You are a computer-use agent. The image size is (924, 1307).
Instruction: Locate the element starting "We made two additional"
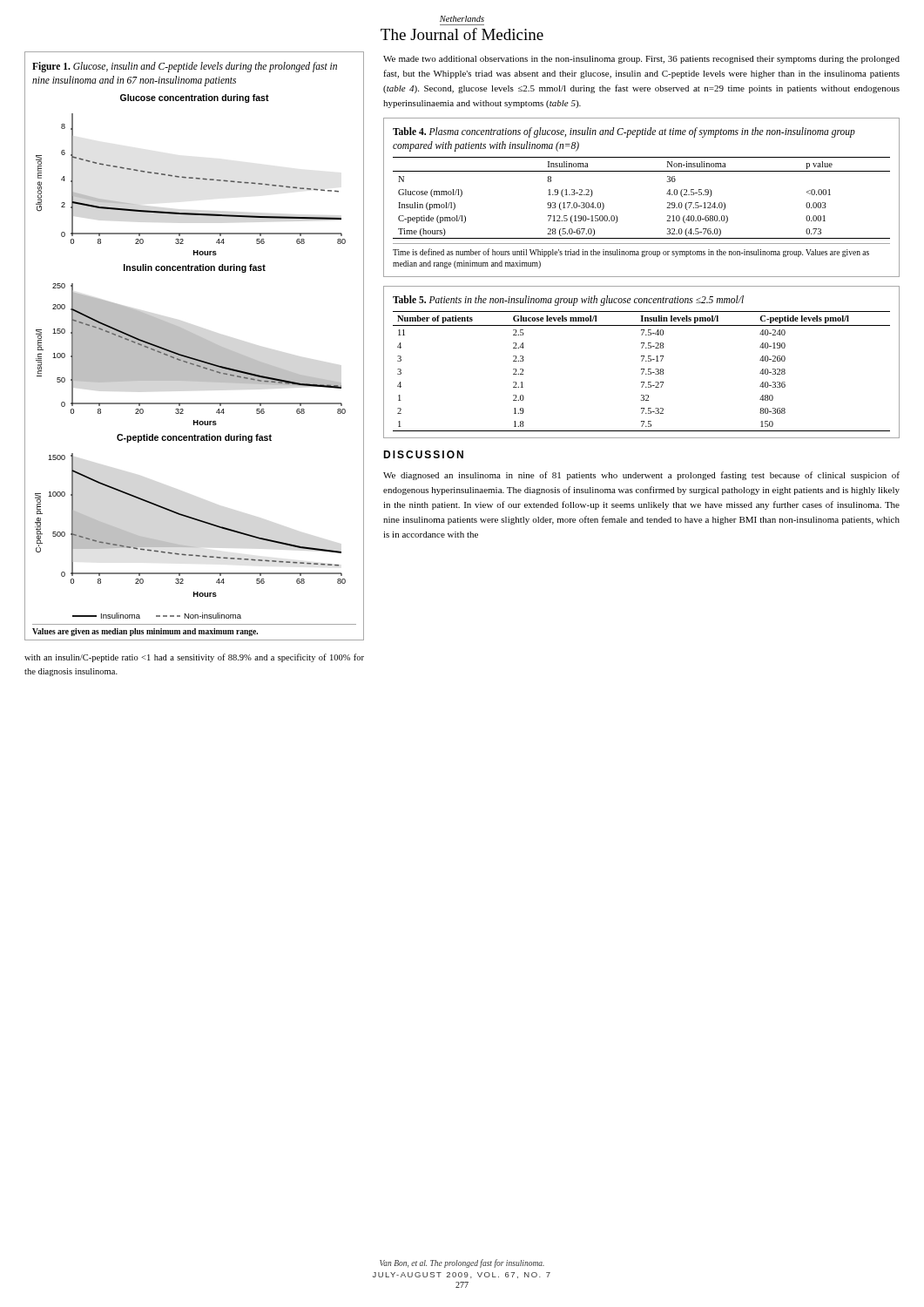click(x=641, y=81)
